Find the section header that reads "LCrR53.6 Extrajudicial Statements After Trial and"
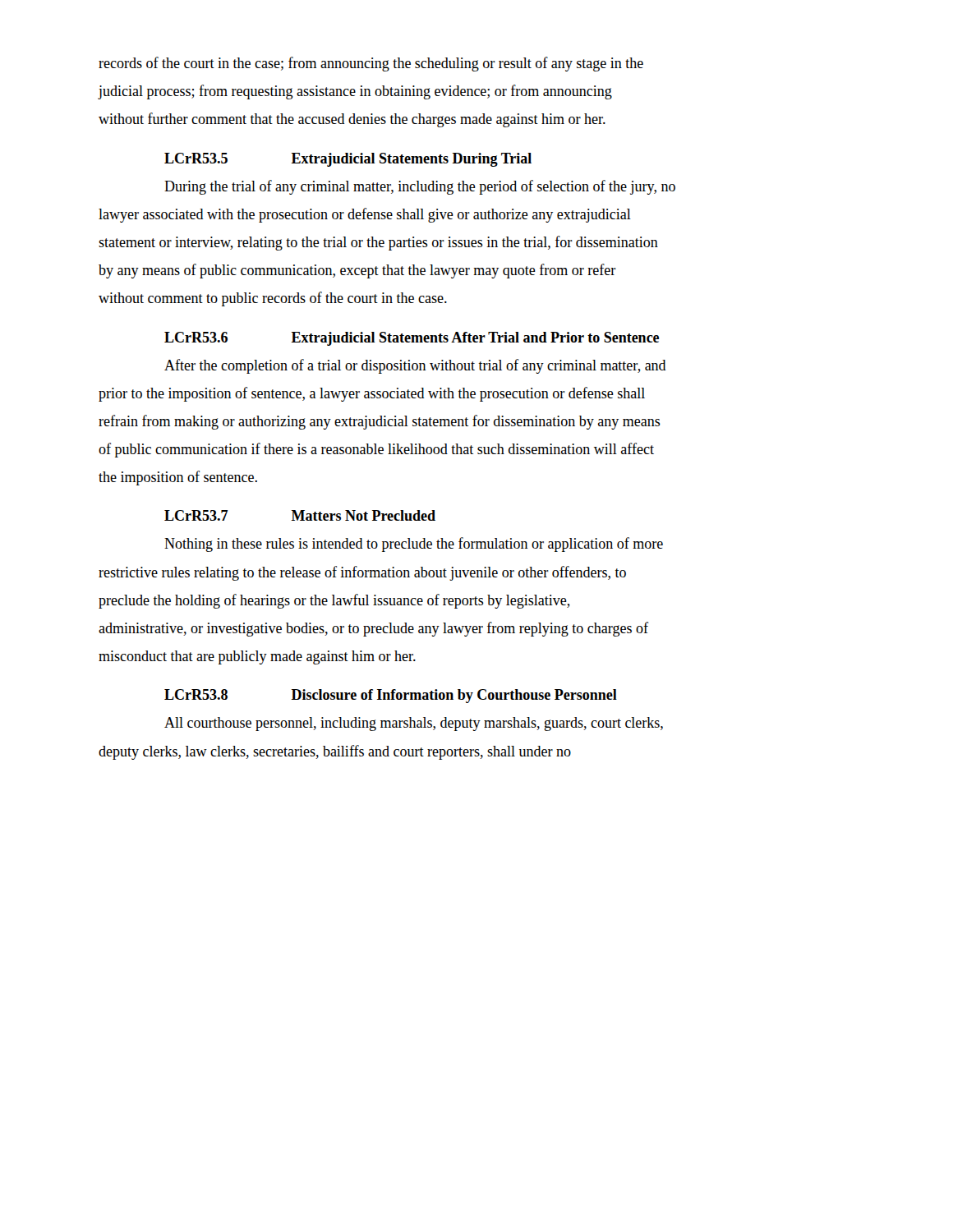 [x=412, y=338]
